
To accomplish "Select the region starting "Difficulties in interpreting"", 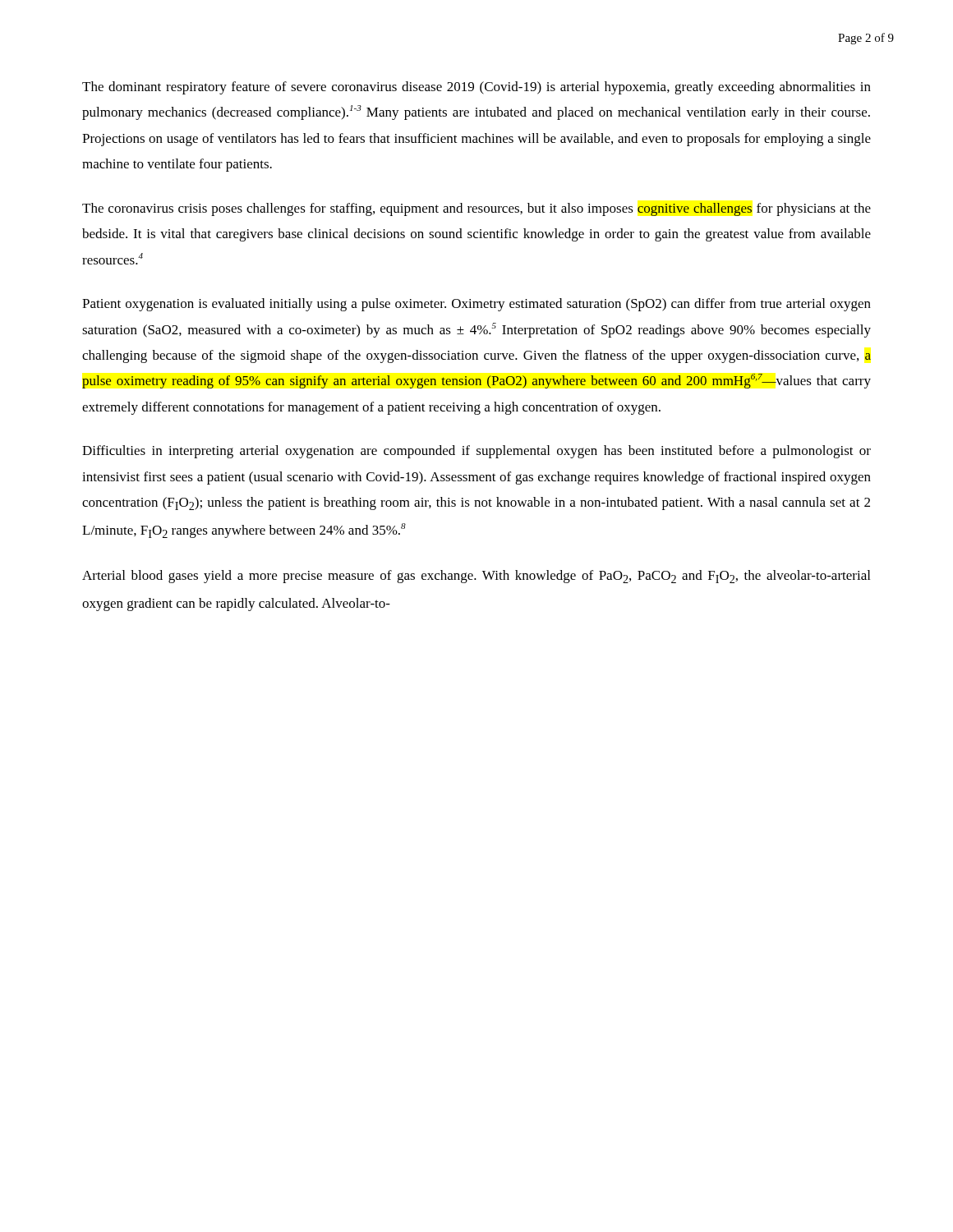I will point(476,492).
